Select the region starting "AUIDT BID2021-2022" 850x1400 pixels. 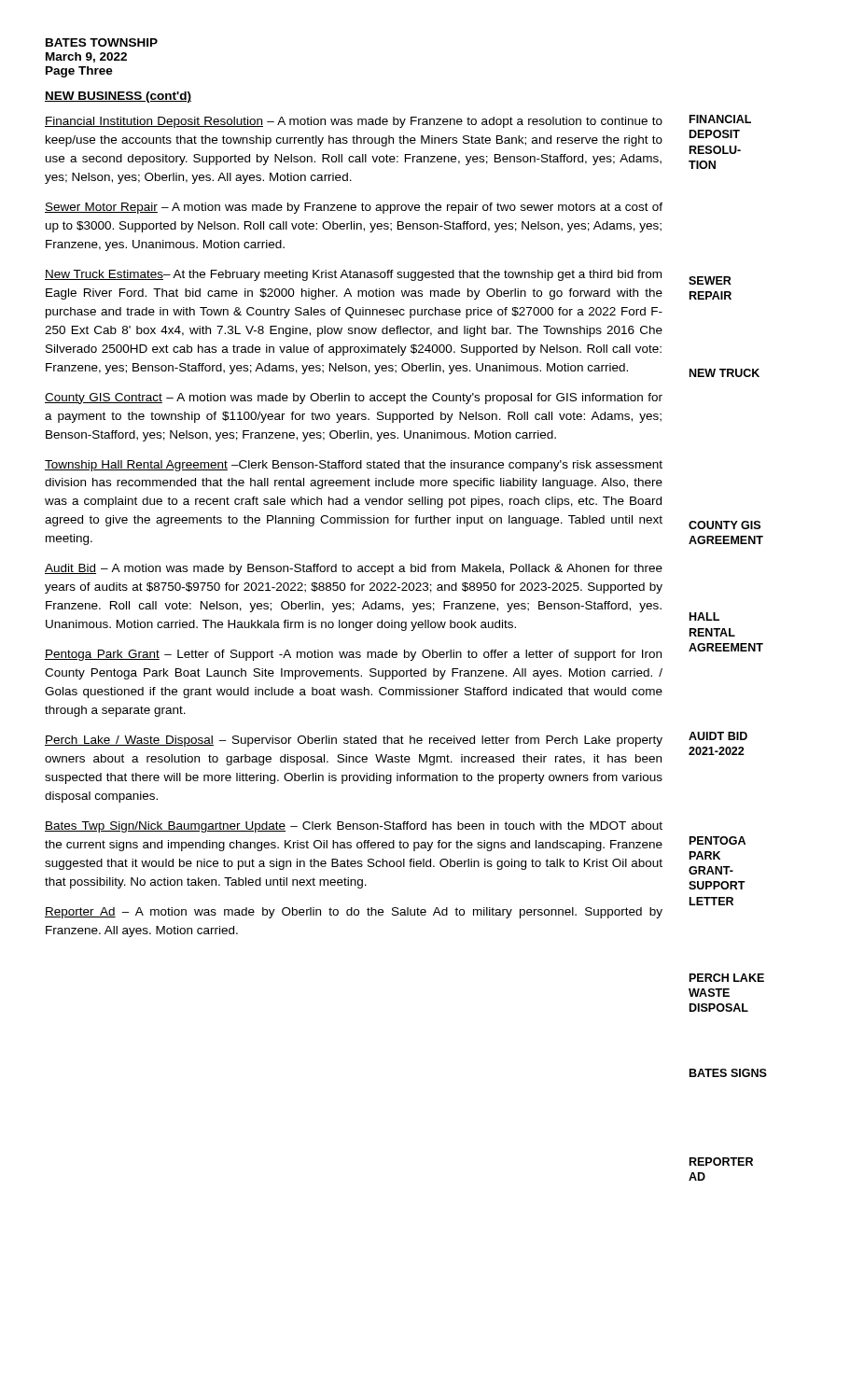[718, 744]
